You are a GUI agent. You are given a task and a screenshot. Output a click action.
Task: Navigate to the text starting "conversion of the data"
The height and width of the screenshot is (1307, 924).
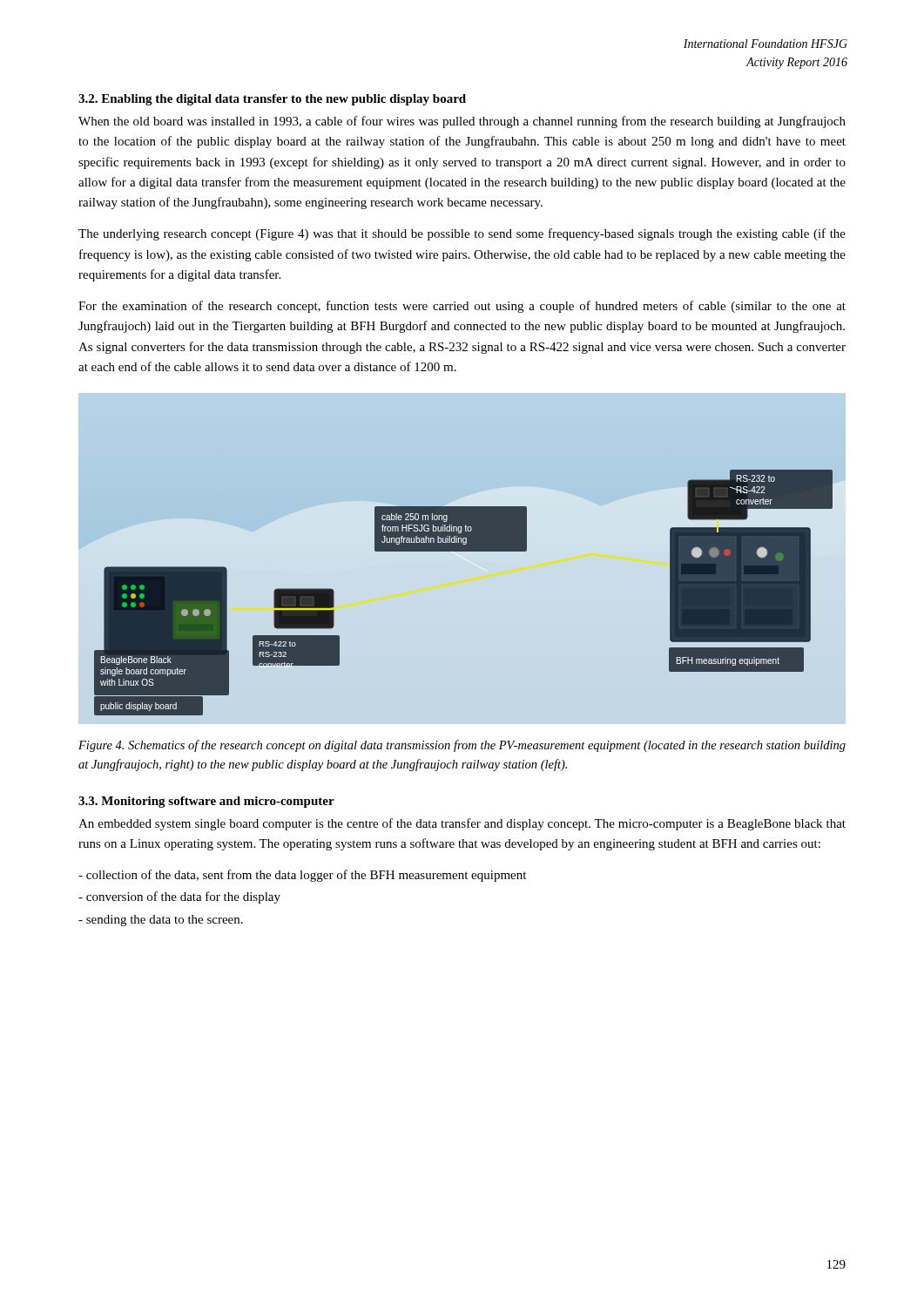coord(179,897)
